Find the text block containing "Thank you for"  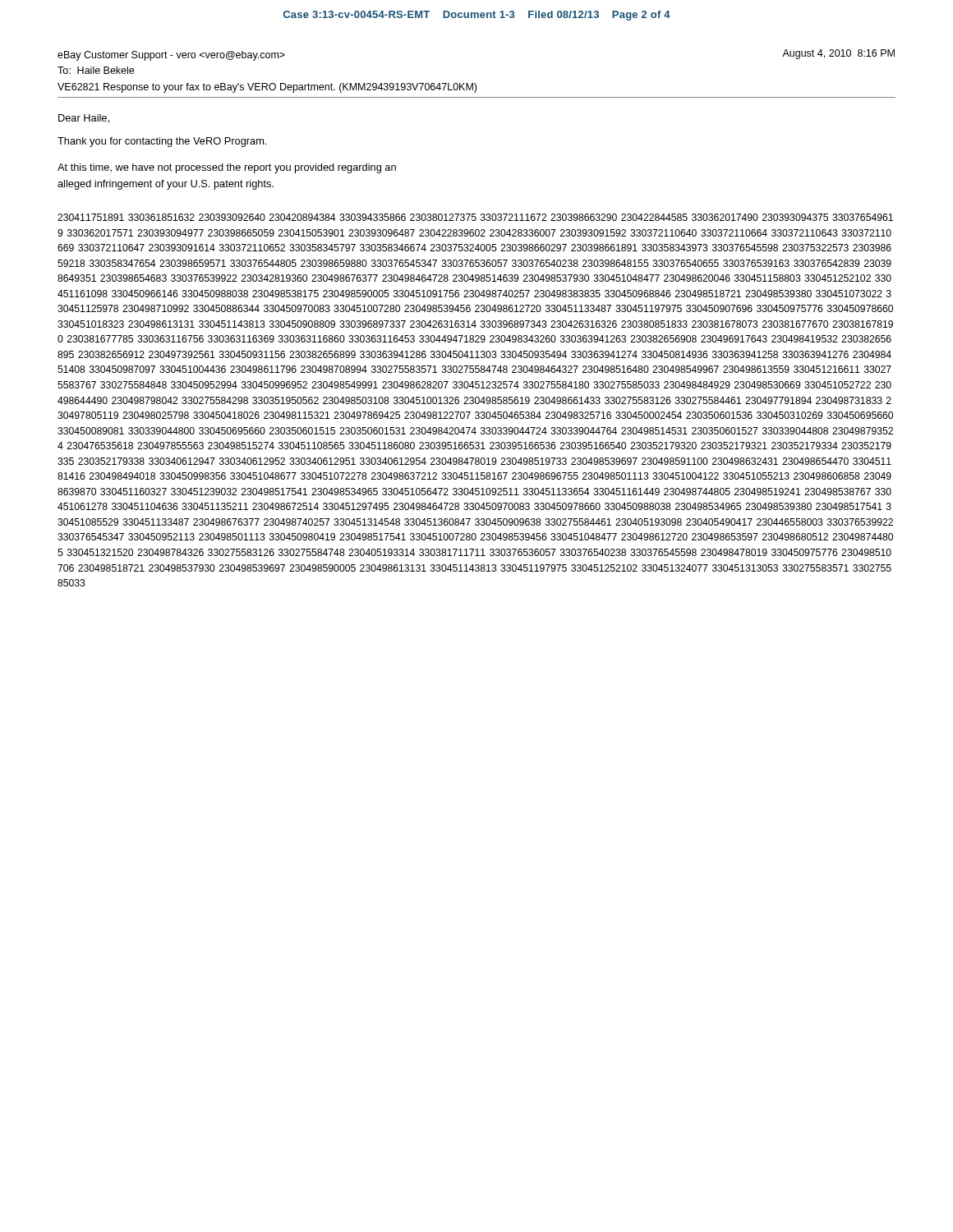coord(162,141)
